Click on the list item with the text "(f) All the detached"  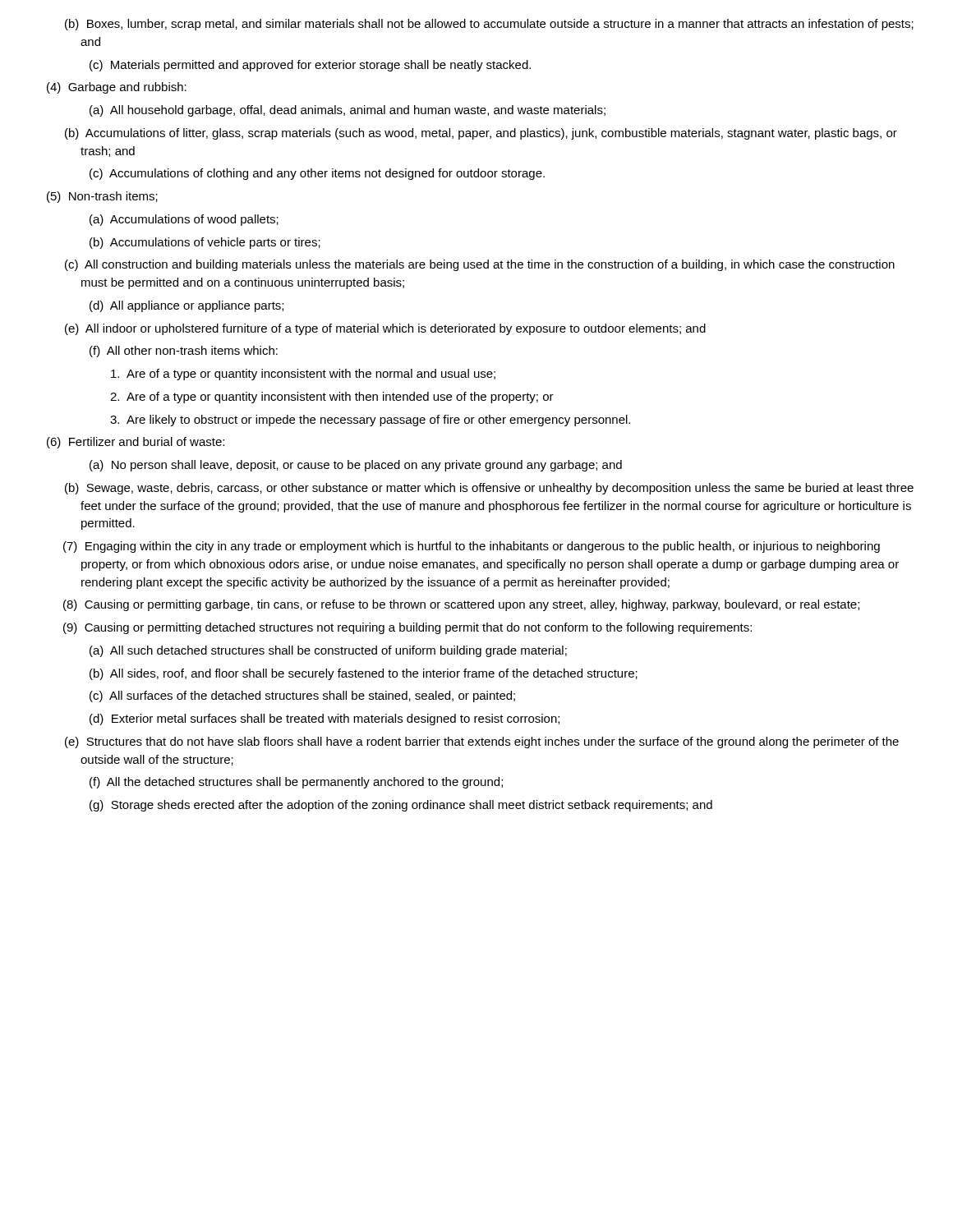pyautogui.click(x=505, y=782)
